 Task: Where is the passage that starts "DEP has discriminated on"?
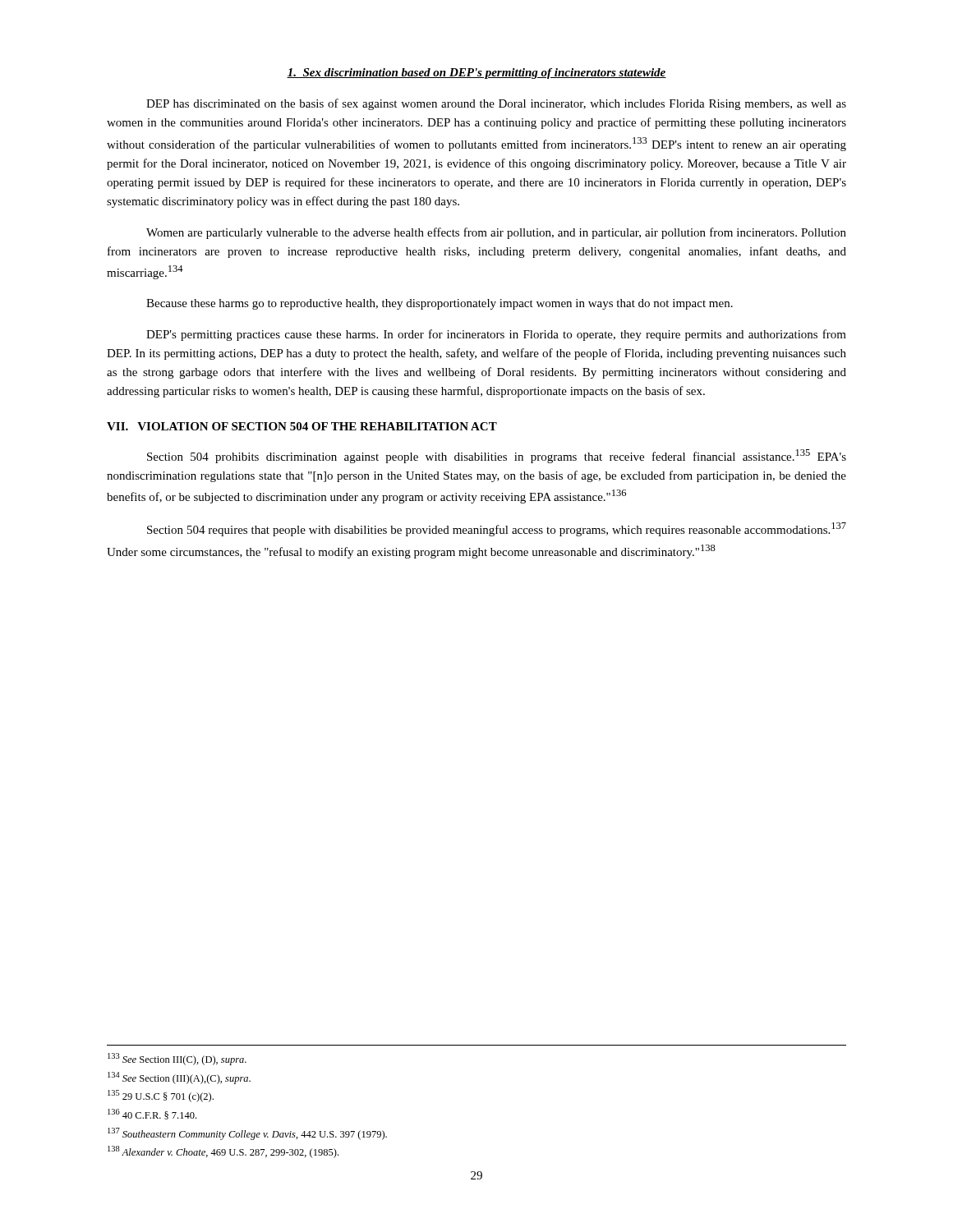(x=476, y=152)
